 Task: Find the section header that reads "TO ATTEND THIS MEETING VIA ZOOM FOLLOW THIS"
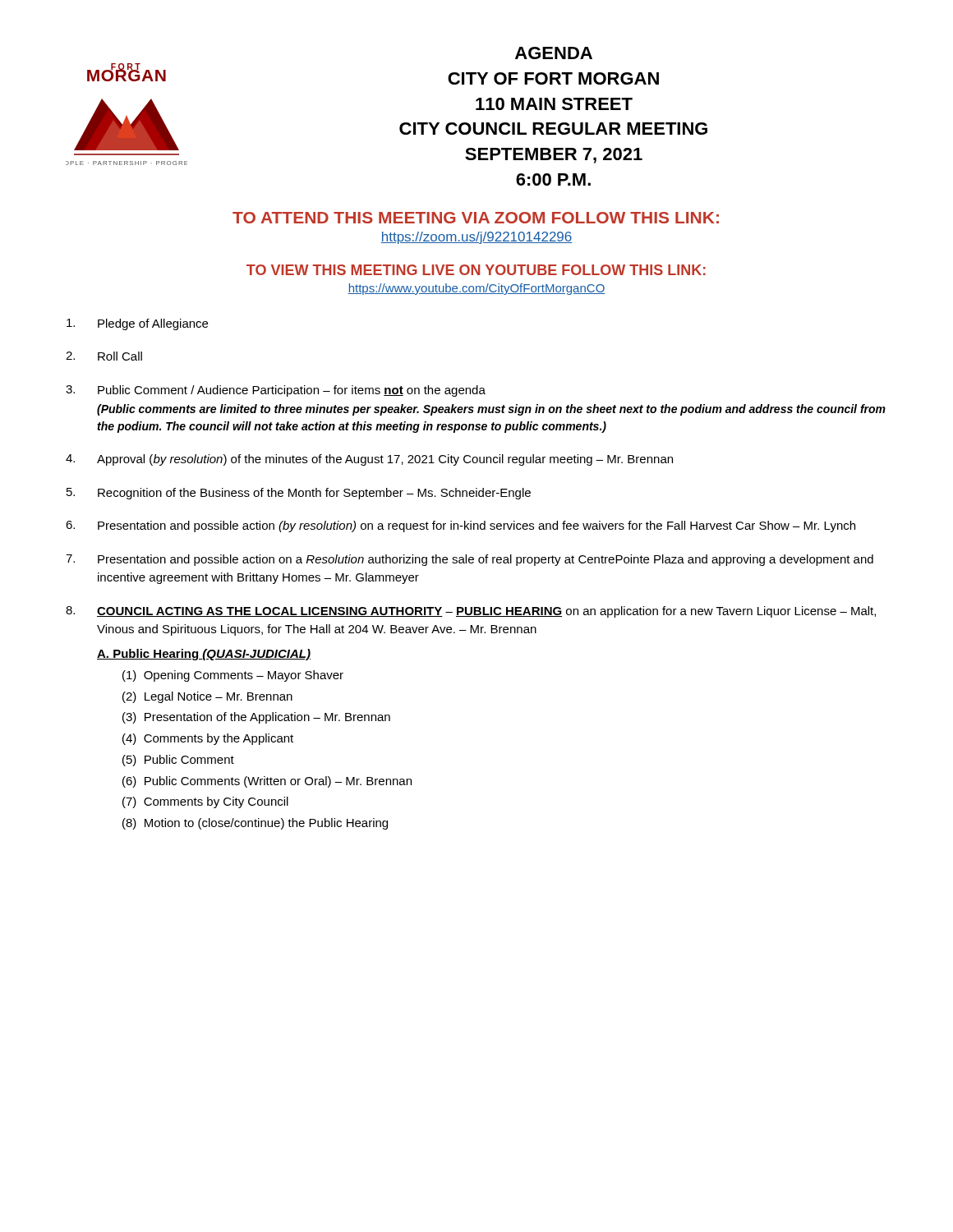pyautogui.click(x=476, y=217)
